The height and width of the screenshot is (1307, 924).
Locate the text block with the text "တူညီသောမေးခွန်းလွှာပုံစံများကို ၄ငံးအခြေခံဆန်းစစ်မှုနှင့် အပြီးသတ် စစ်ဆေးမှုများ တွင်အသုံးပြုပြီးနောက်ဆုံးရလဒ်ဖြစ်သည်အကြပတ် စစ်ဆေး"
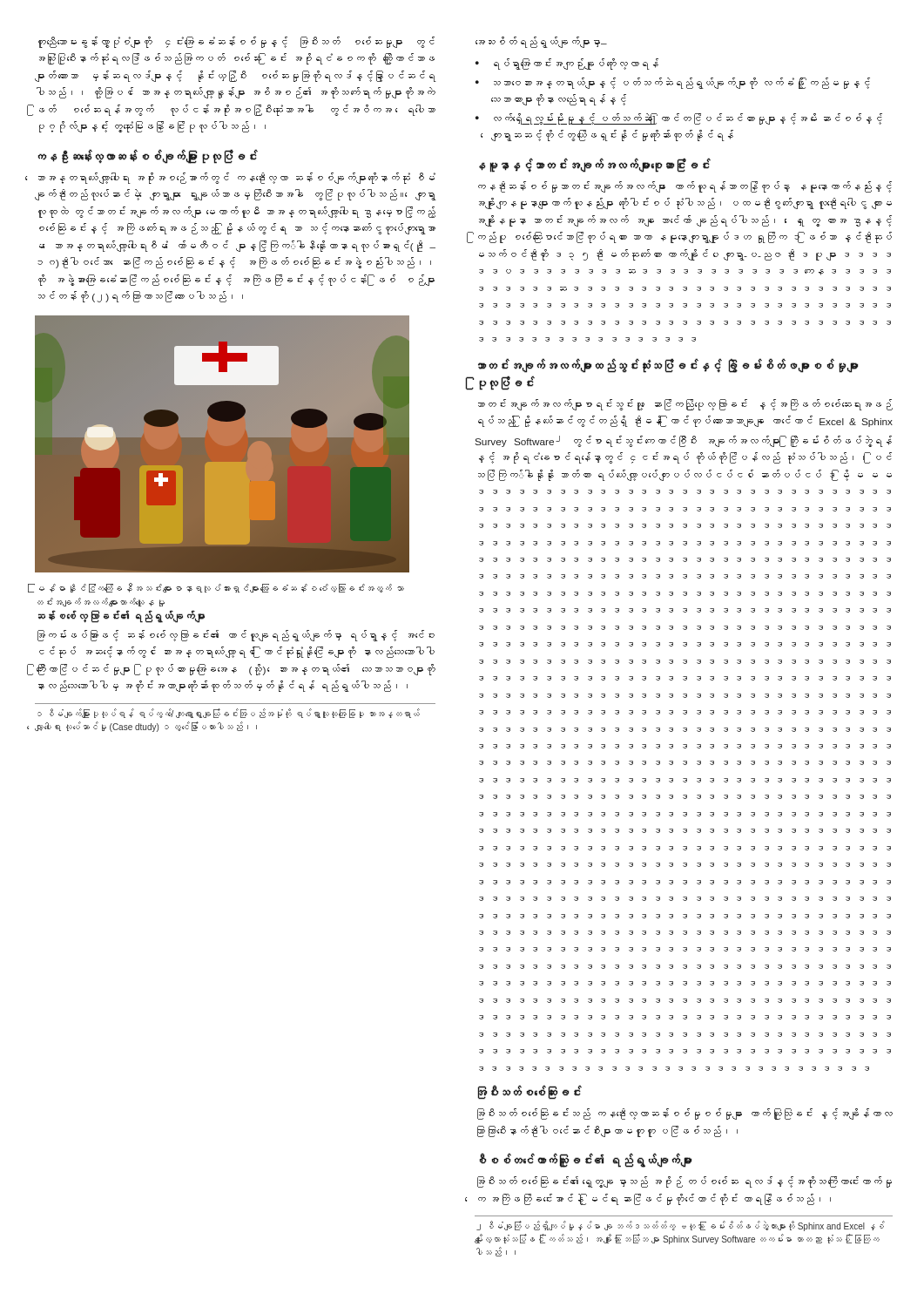point(235,85)
